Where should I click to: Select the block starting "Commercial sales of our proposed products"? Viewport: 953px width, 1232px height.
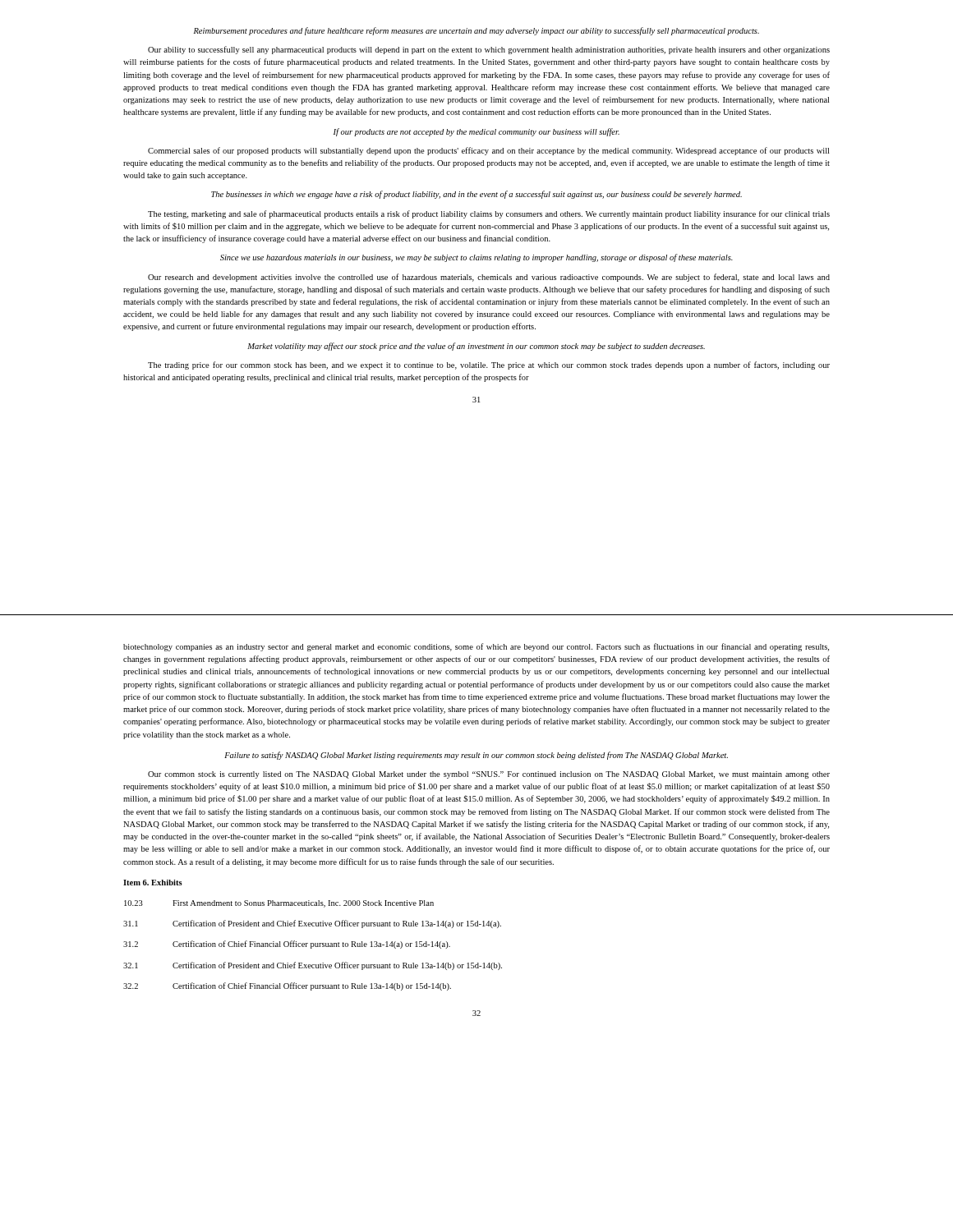476,163
